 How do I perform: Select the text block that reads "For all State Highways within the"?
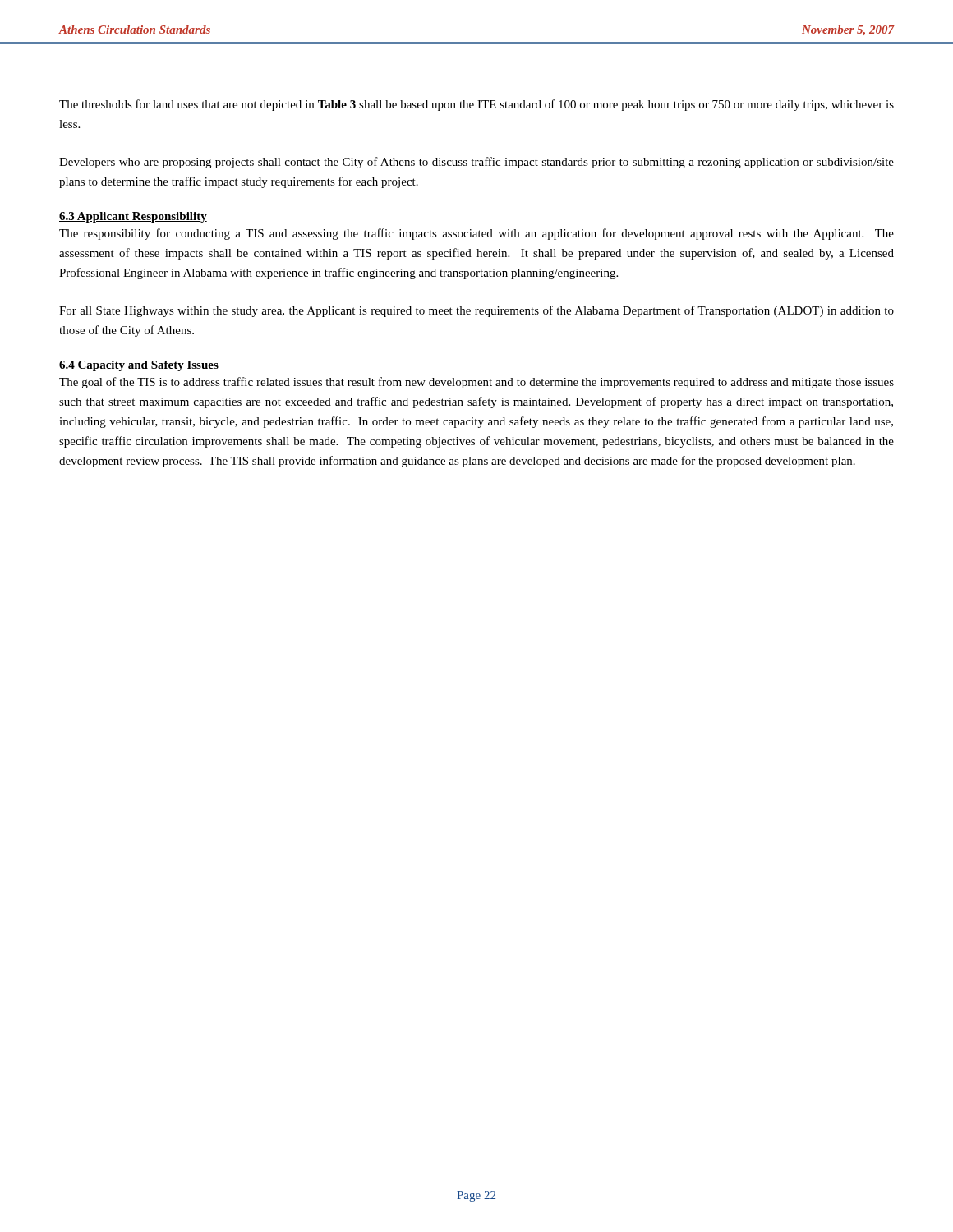476,320
